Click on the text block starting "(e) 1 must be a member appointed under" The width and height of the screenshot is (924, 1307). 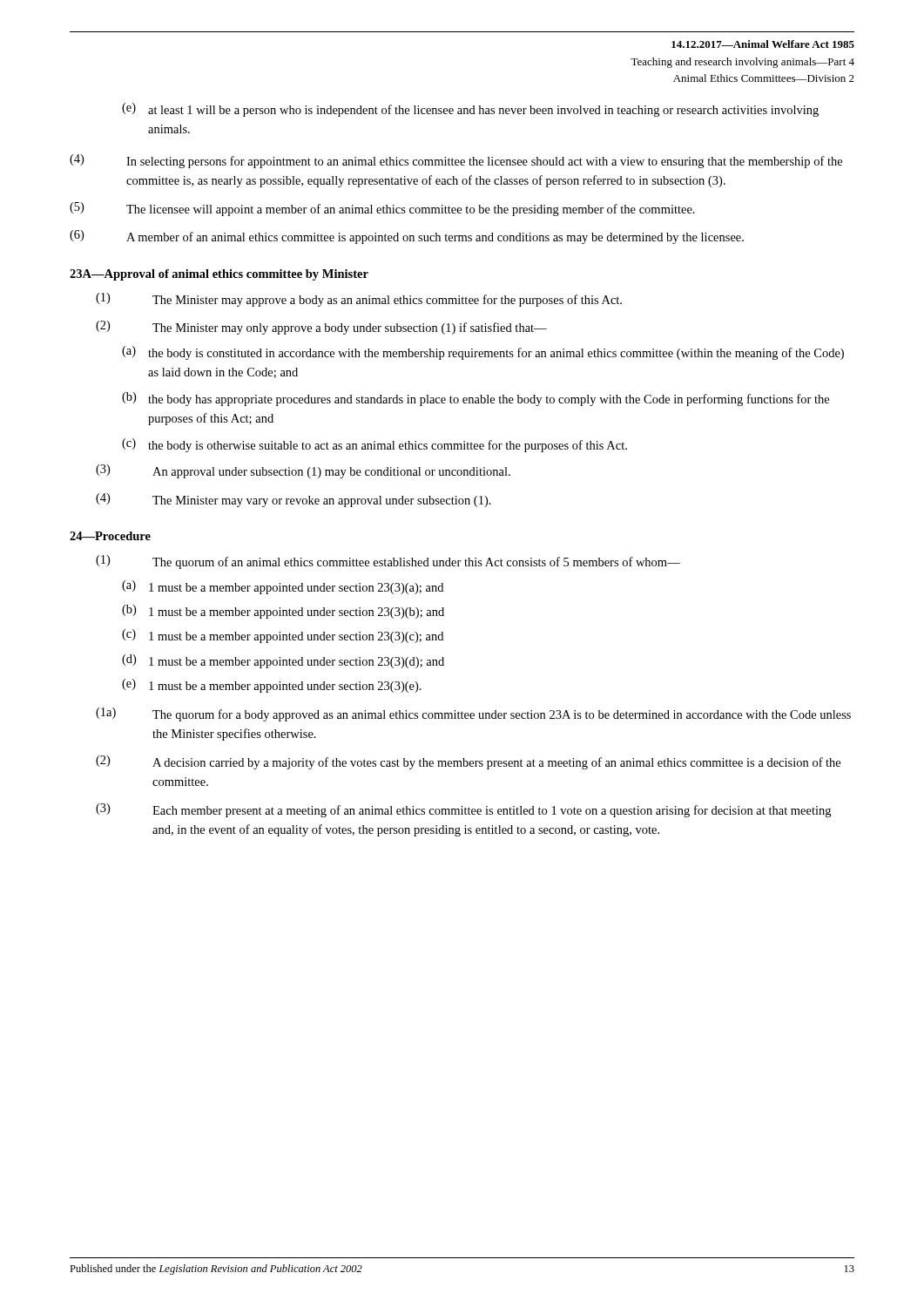point(272,686)
